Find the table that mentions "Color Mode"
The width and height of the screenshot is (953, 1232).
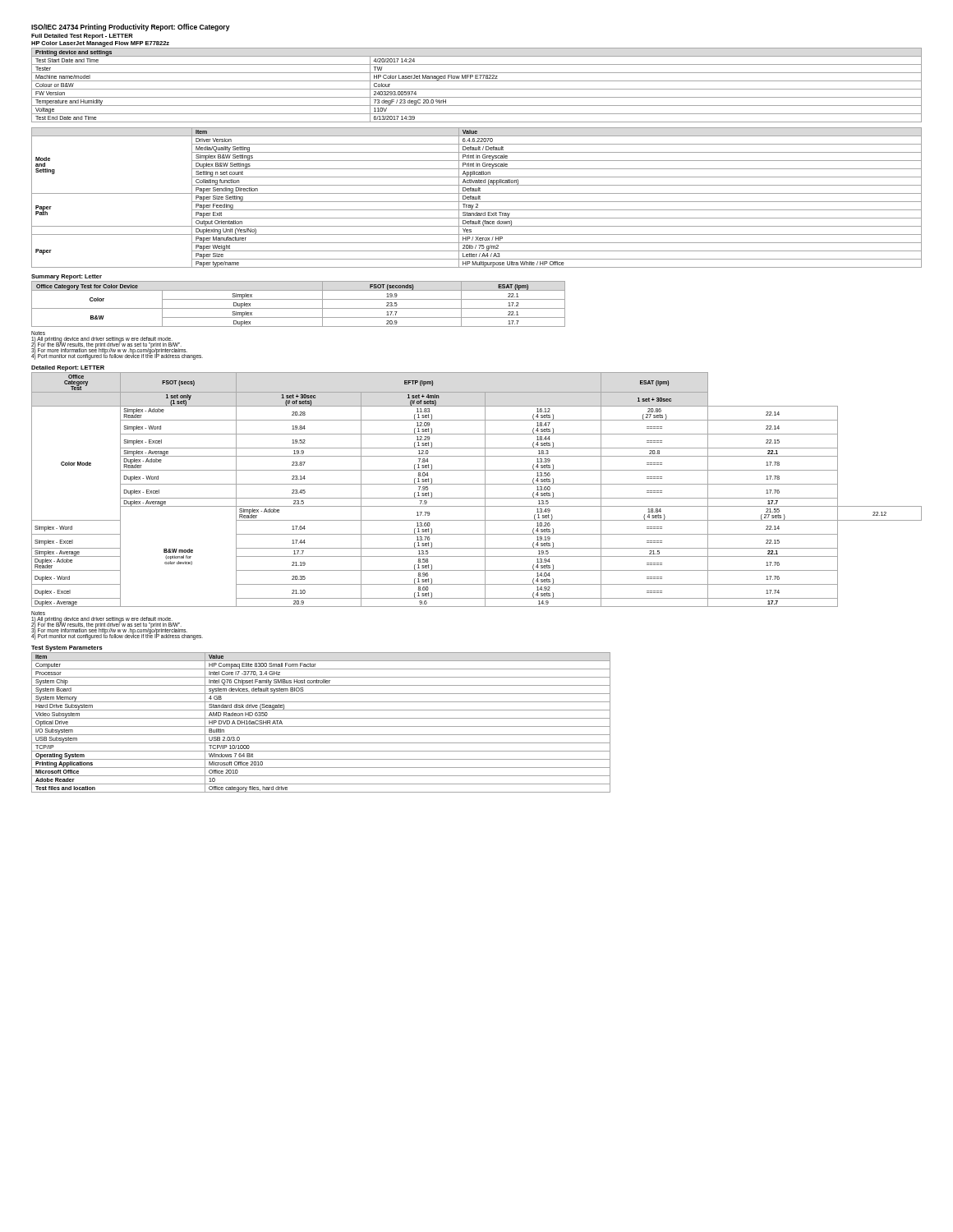476,490
